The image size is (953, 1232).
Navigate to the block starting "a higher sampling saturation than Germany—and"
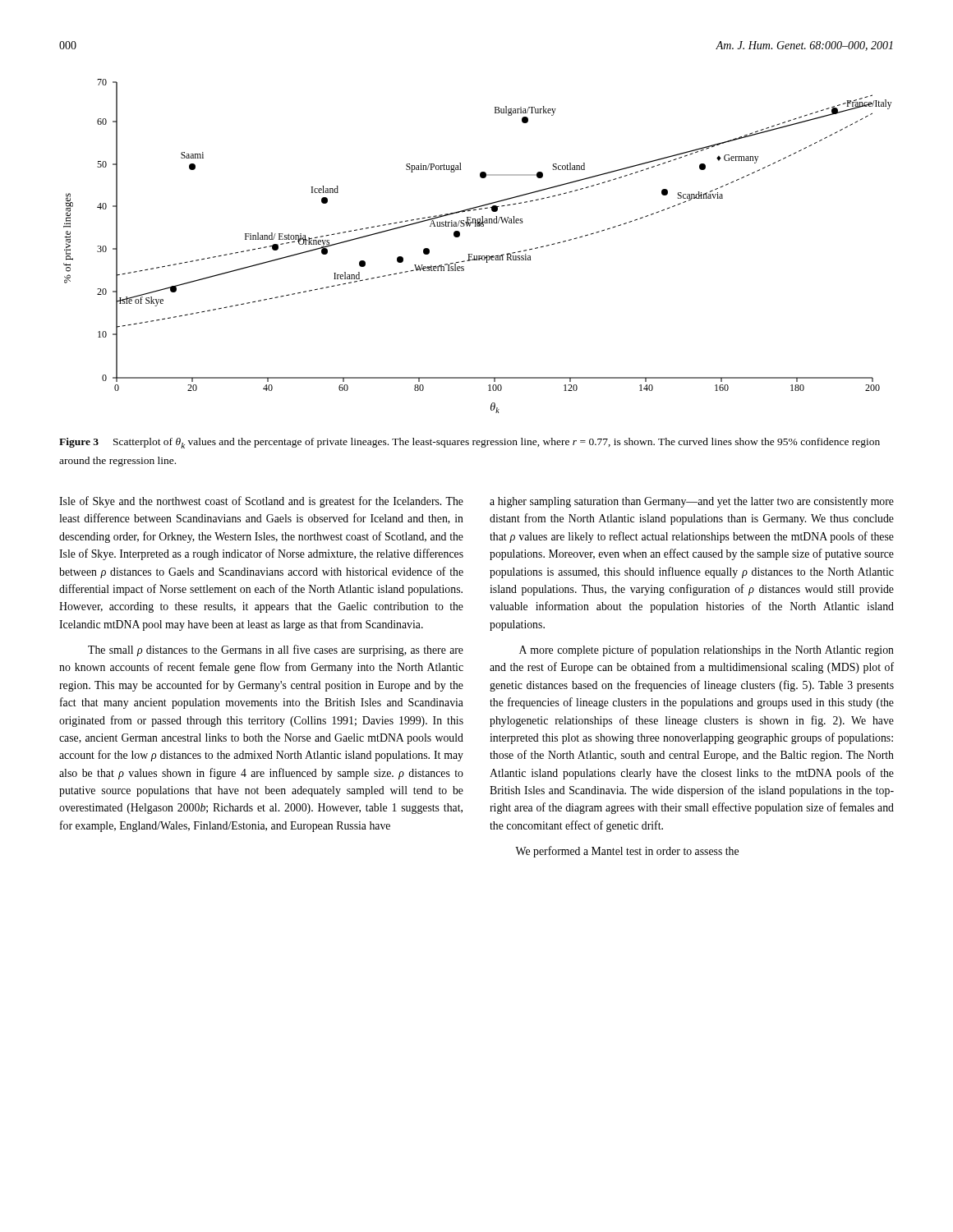pos(692,677)
